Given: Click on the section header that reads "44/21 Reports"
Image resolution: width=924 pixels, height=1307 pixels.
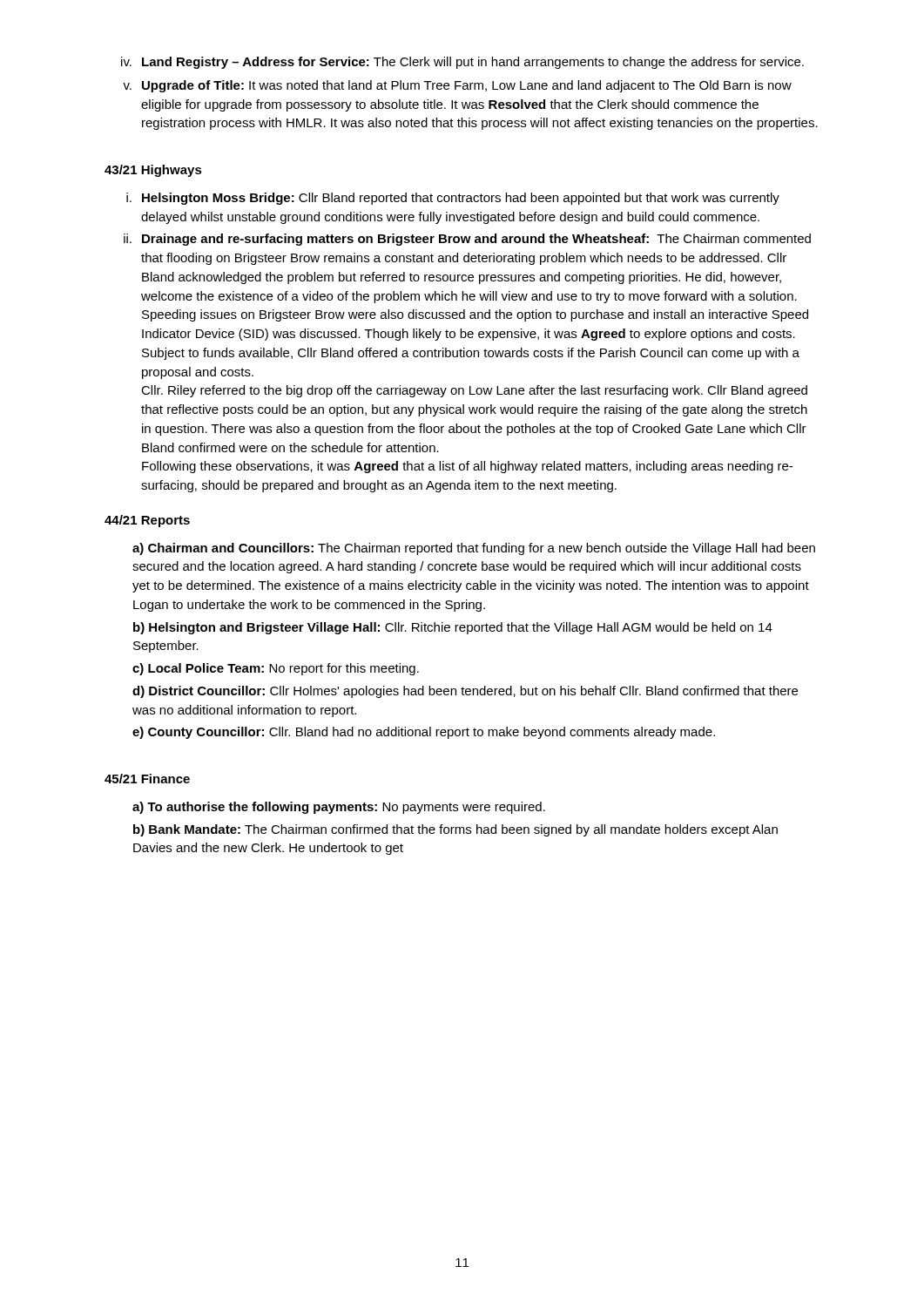Looking at the screenshot, I should pyautogui.click(x=147, y=520).
